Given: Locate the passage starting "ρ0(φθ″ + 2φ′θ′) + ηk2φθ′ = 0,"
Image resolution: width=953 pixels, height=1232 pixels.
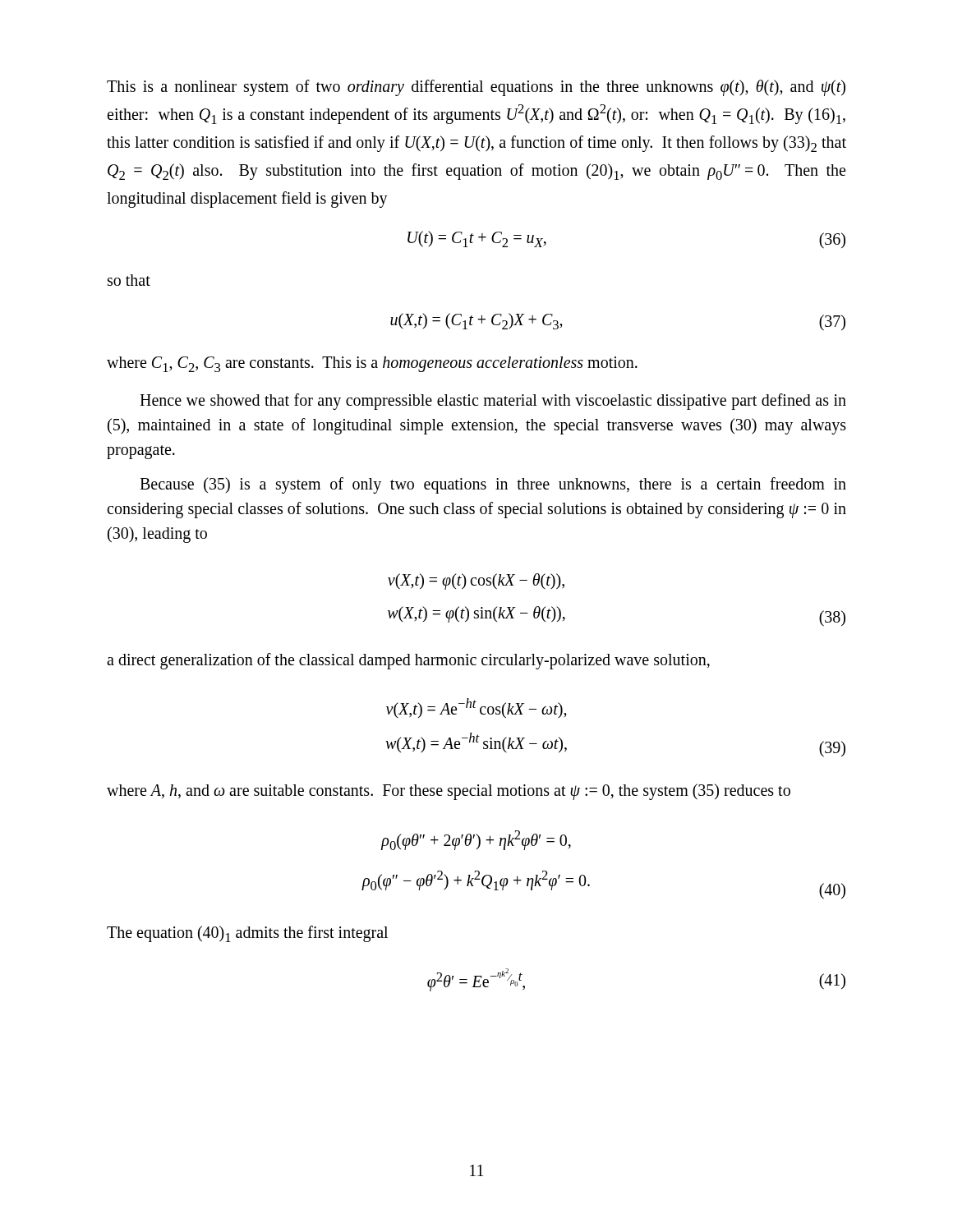Looking at the screenshot, I should coord(476,861).
